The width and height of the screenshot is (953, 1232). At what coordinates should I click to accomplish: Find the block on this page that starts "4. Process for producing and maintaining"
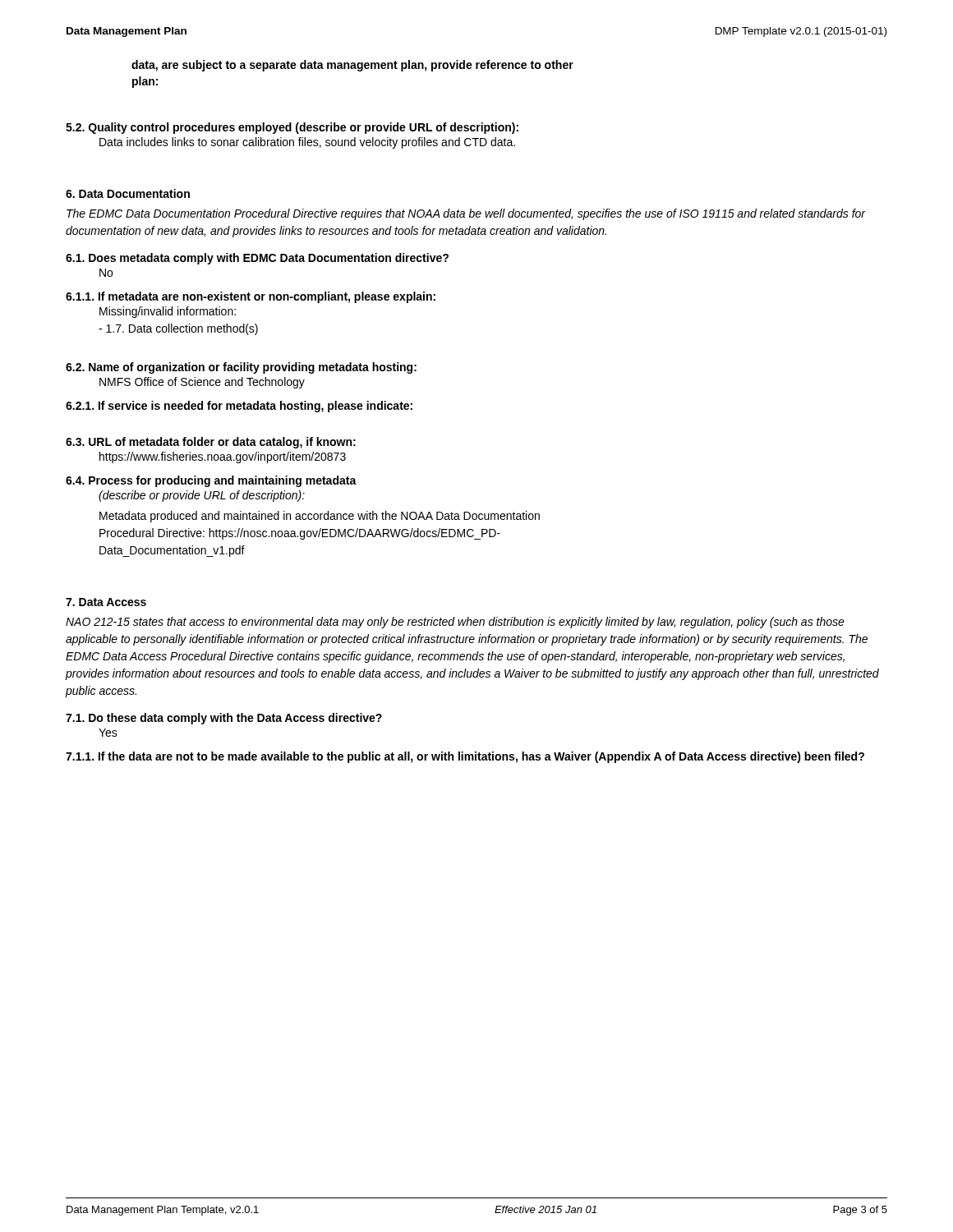[x=476, y=517]
